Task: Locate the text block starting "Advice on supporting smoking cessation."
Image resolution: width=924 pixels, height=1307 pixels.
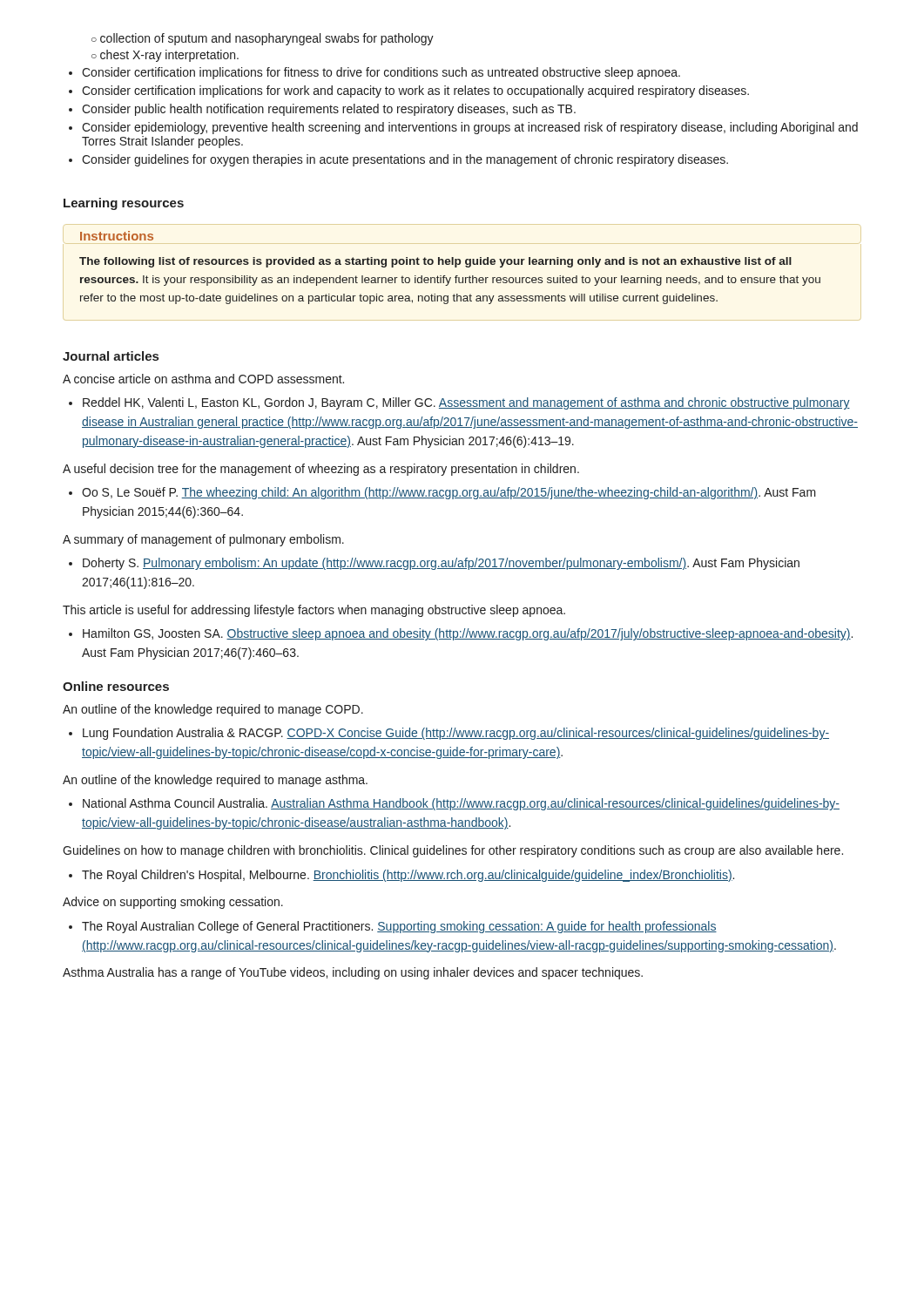Action: coord(173,902)
